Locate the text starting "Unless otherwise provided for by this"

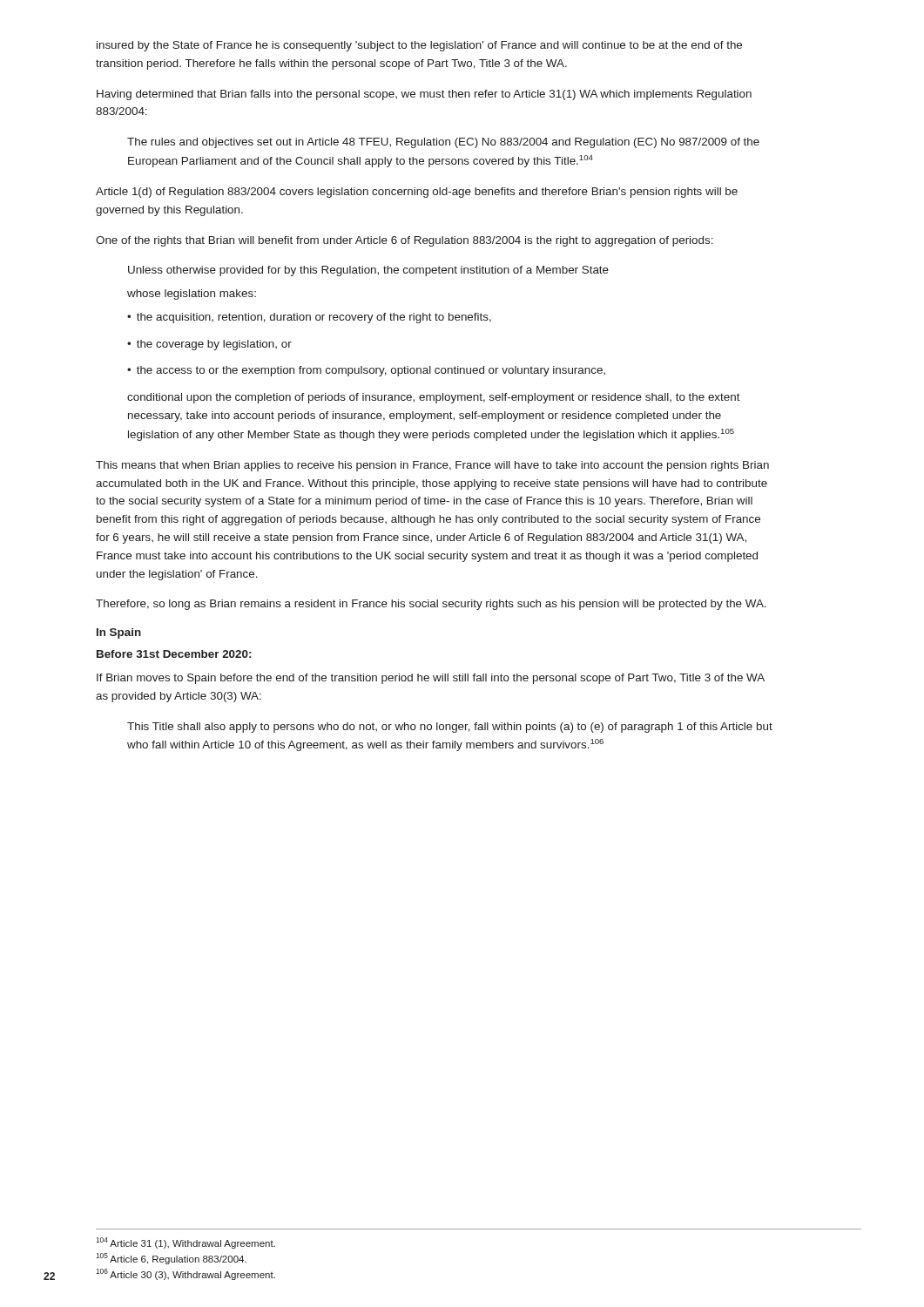(x=368, y=270)
